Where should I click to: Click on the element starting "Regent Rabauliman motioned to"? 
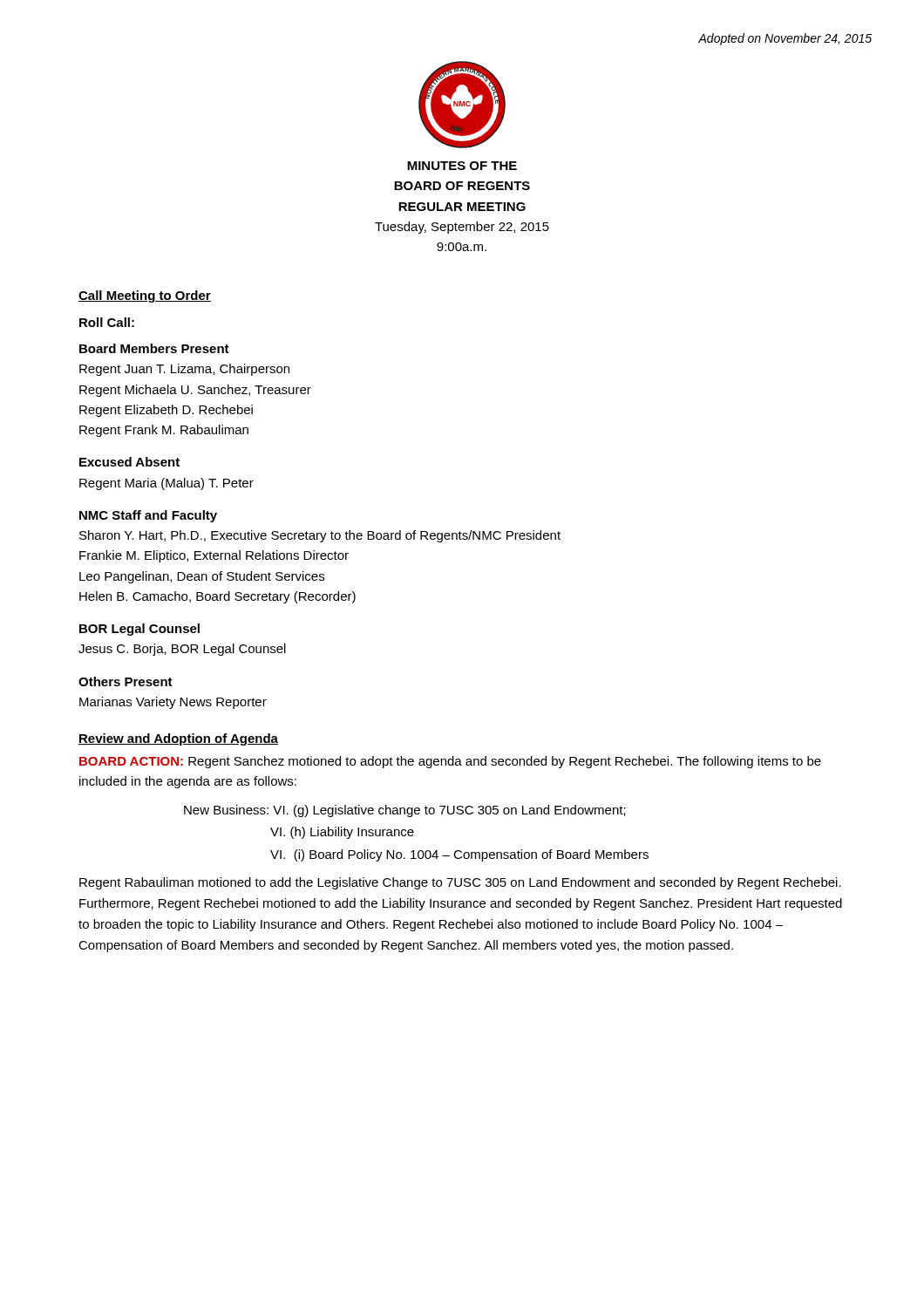pyautogui.click(x=460, y=913)
